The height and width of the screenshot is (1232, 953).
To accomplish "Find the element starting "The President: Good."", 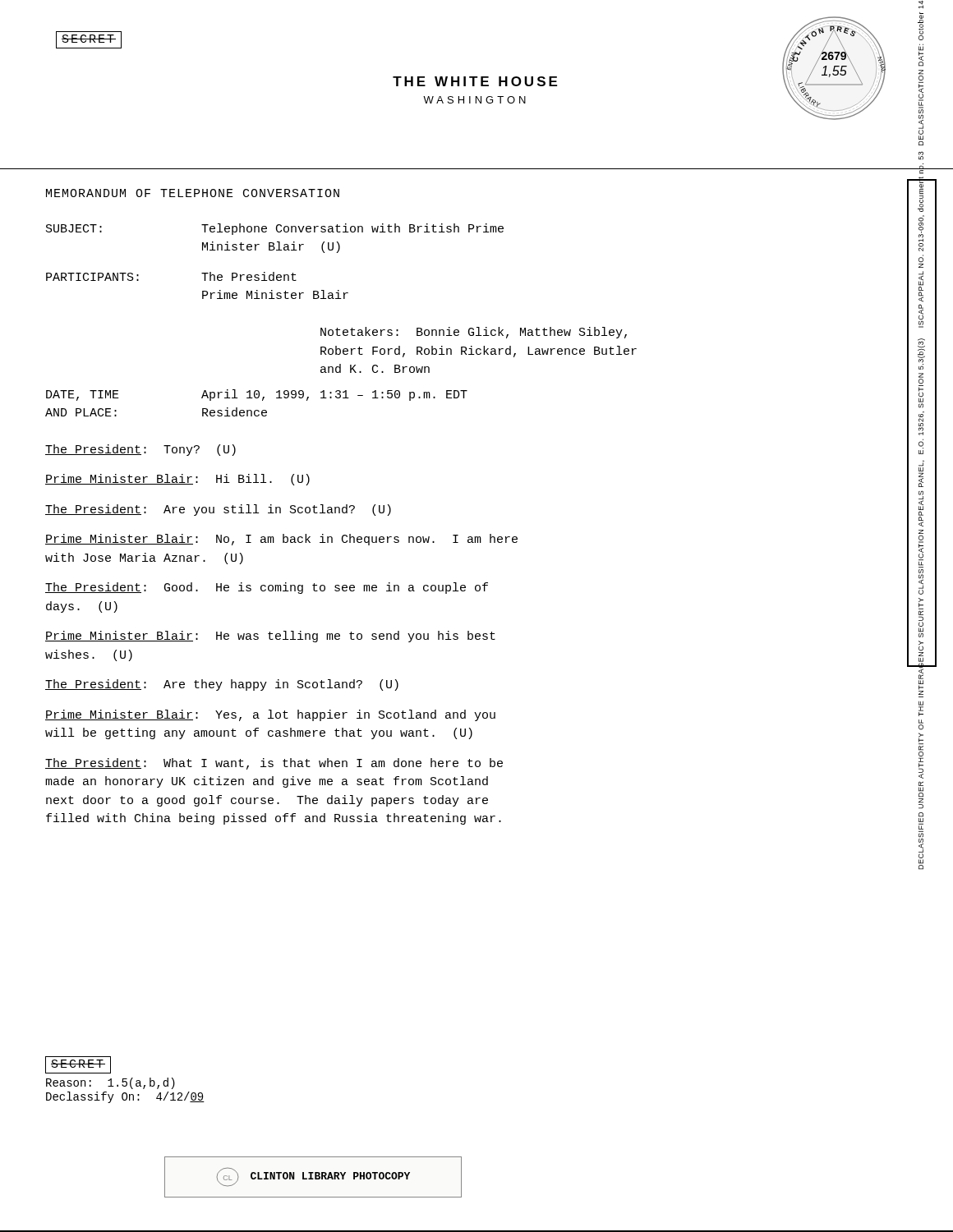I will point(267,598).
